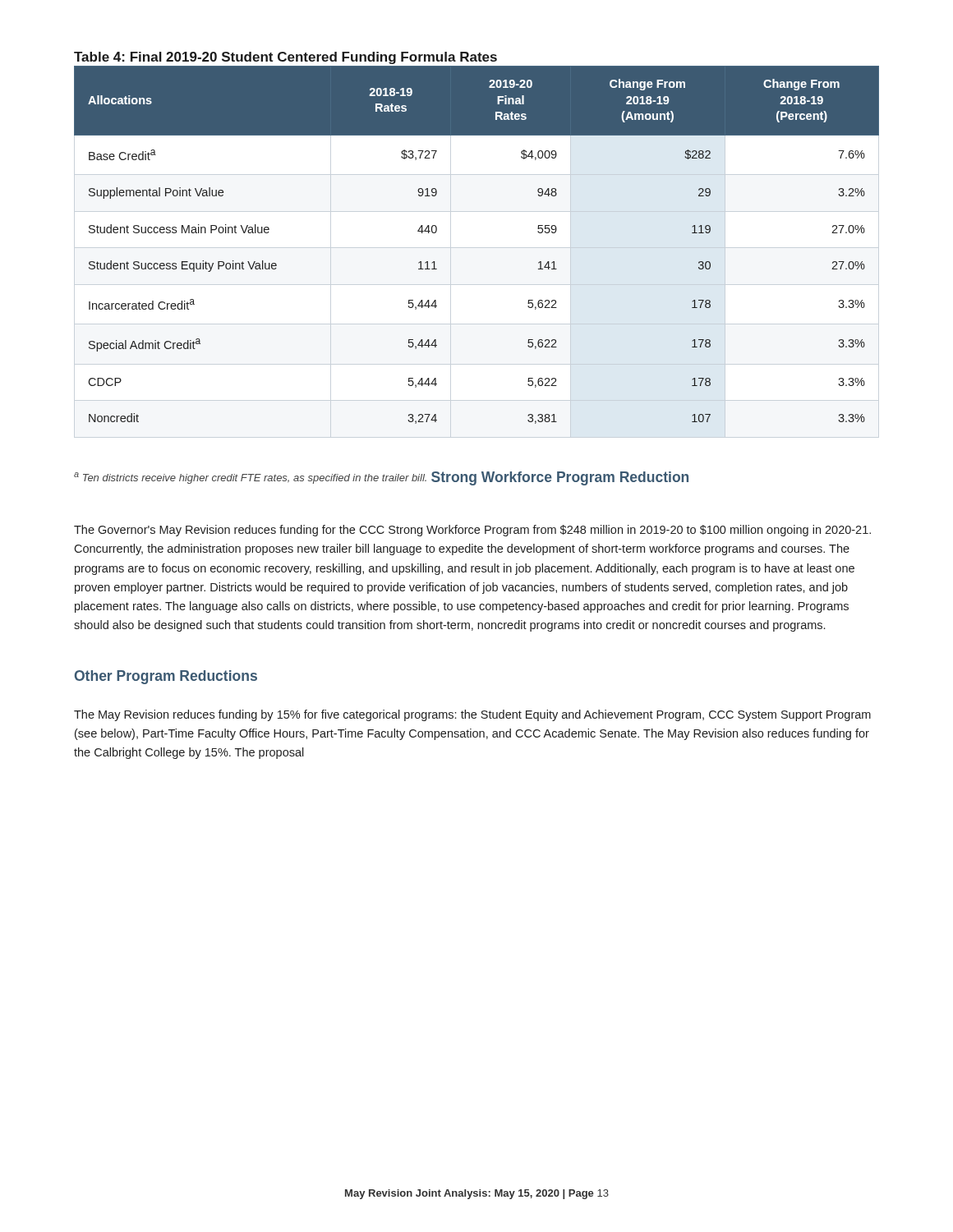Viewport: 953px width, 1232px height.
Task: Select the table that reads "Special Admit Credit"
Action: tap(476, 252)
